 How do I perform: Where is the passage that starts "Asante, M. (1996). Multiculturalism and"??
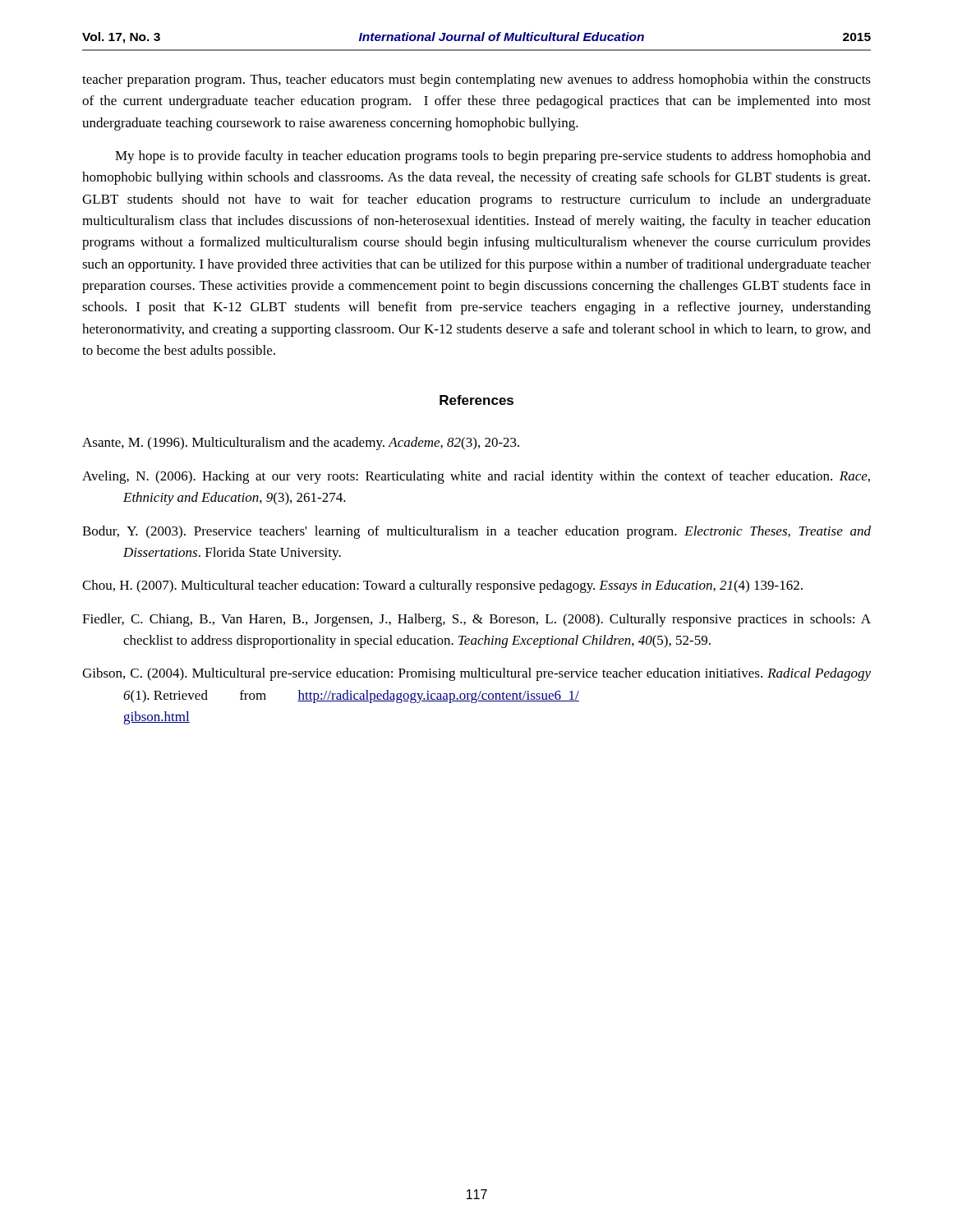pyautogui.click(x=301, y=443)
